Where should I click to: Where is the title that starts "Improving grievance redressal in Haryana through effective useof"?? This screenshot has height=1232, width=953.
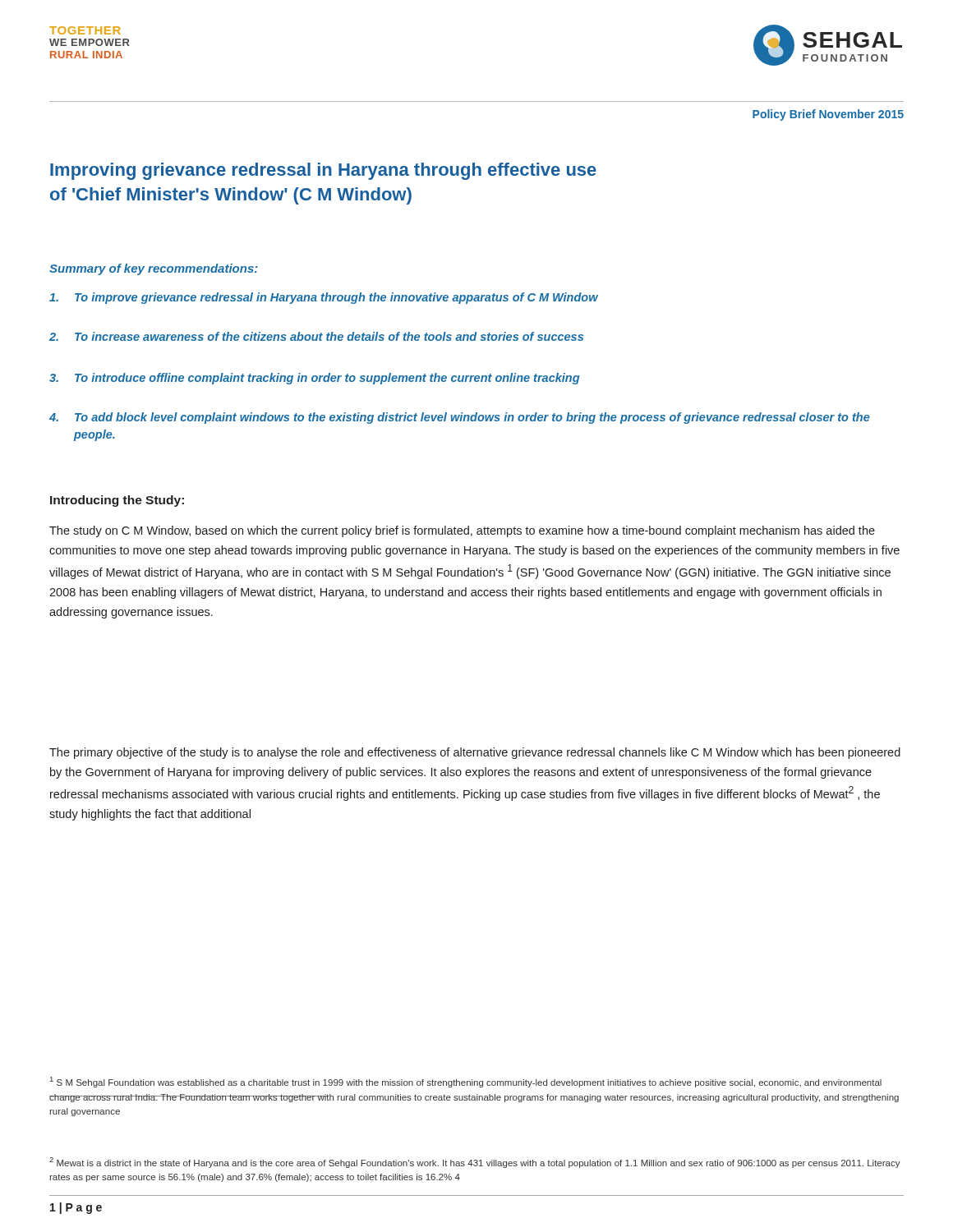(476, 182)
